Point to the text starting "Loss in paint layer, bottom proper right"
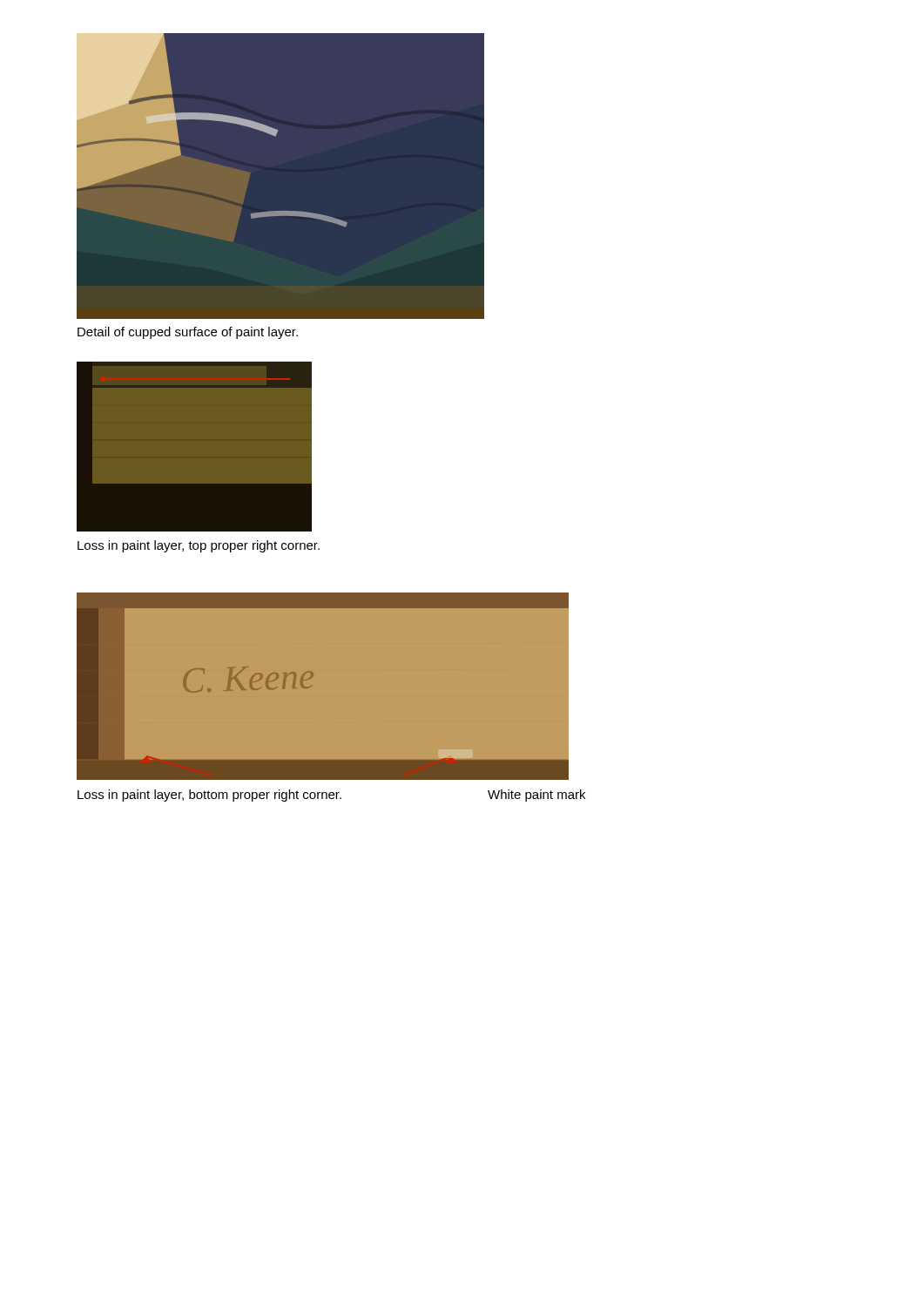The width and height of the screenshot is (924, 1307). 210,794
